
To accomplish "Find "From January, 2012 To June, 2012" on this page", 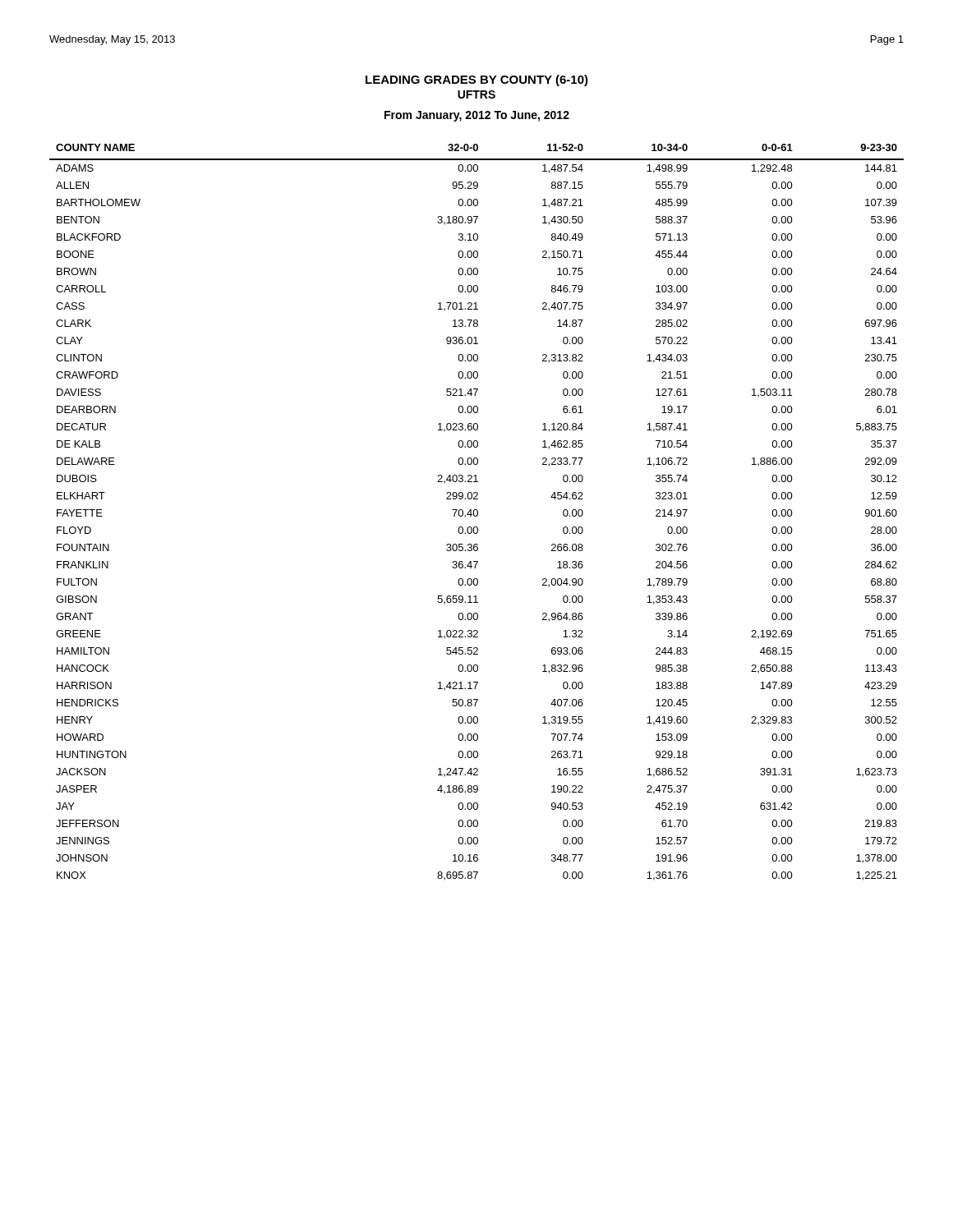I will (x=476, y=115).
